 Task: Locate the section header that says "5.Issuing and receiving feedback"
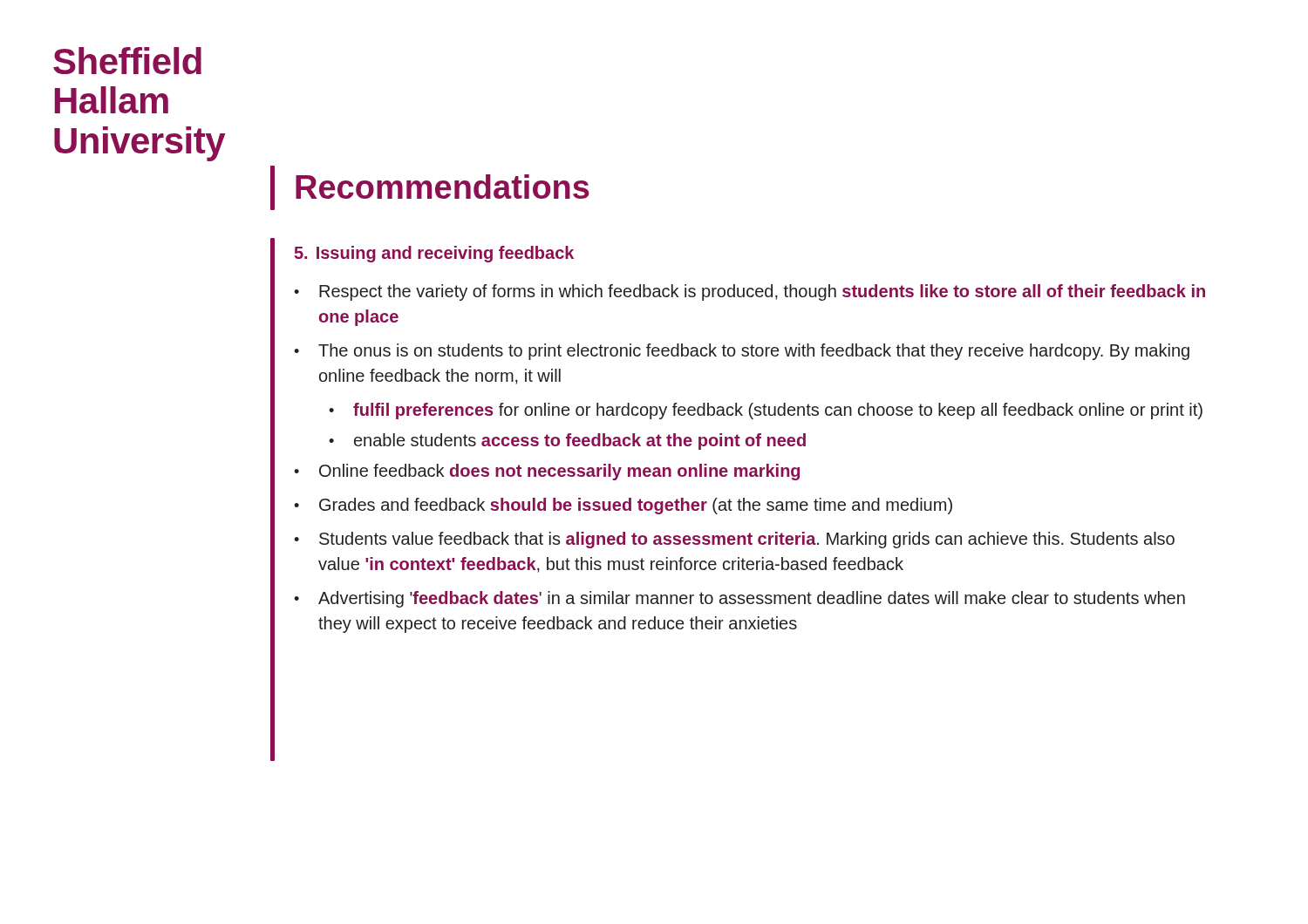click(434, 253)
